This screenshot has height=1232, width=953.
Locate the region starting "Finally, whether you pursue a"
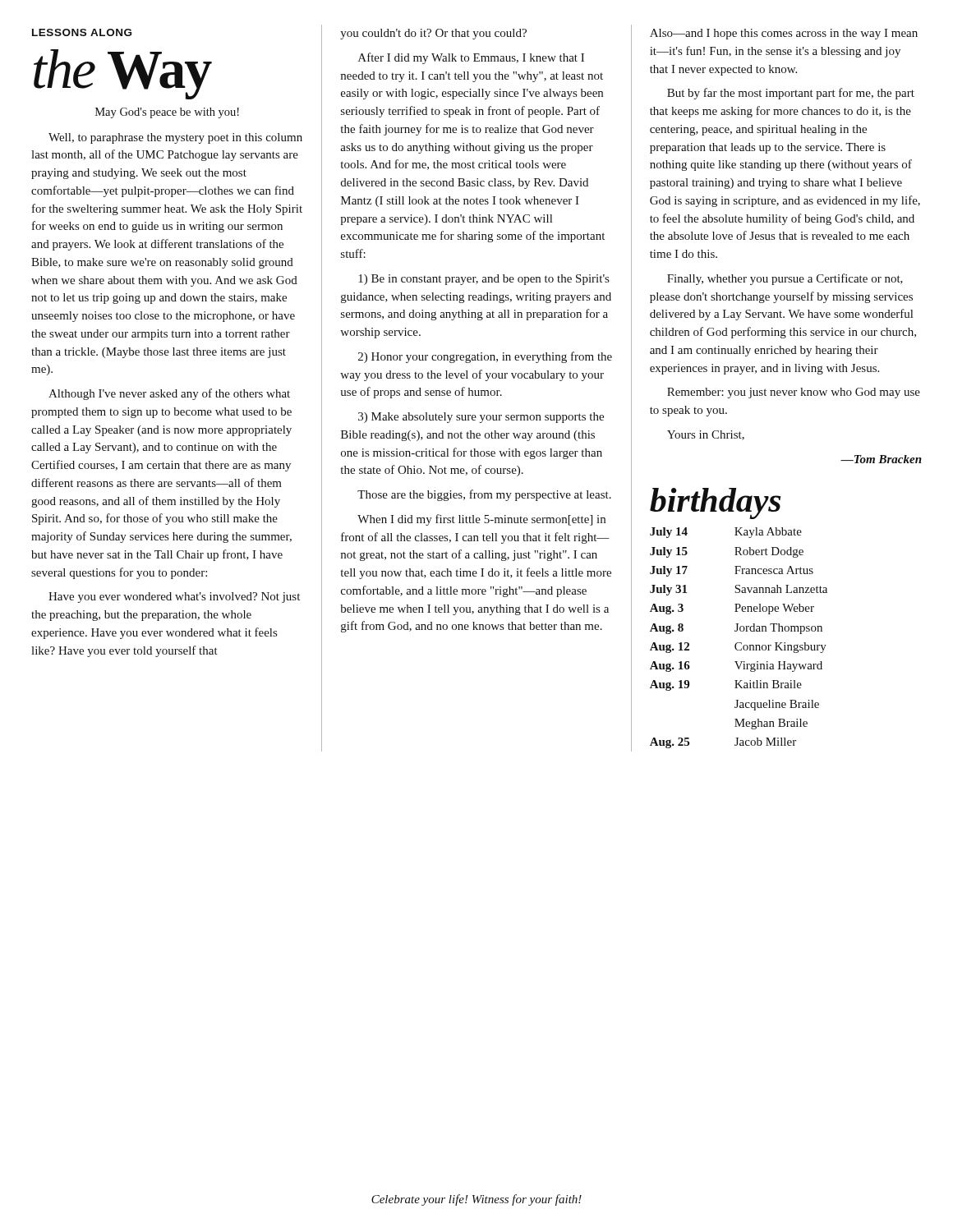point(786,324)
